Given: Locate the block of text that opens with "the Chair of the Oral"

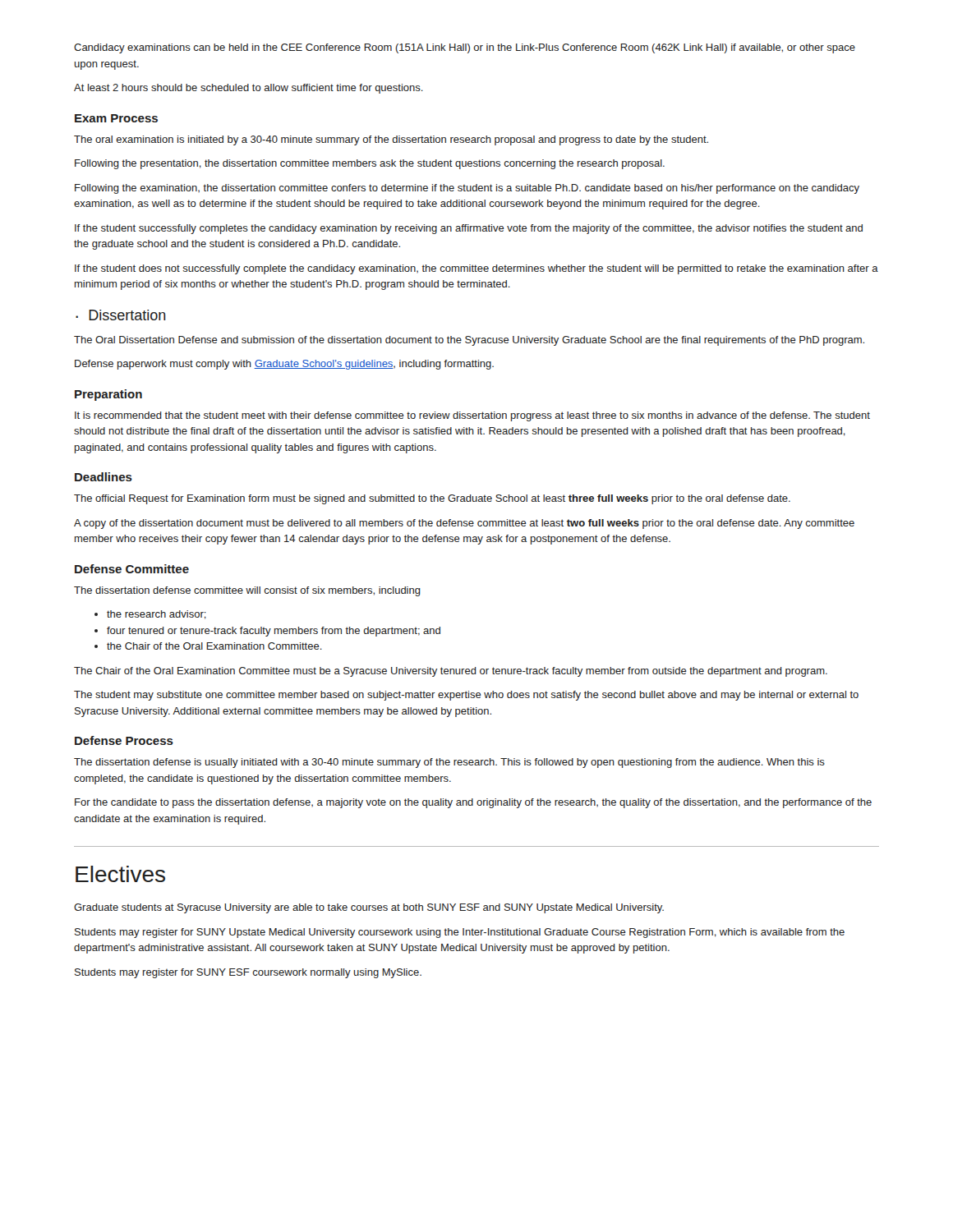Looking at the screenshot, I should 214,646.
